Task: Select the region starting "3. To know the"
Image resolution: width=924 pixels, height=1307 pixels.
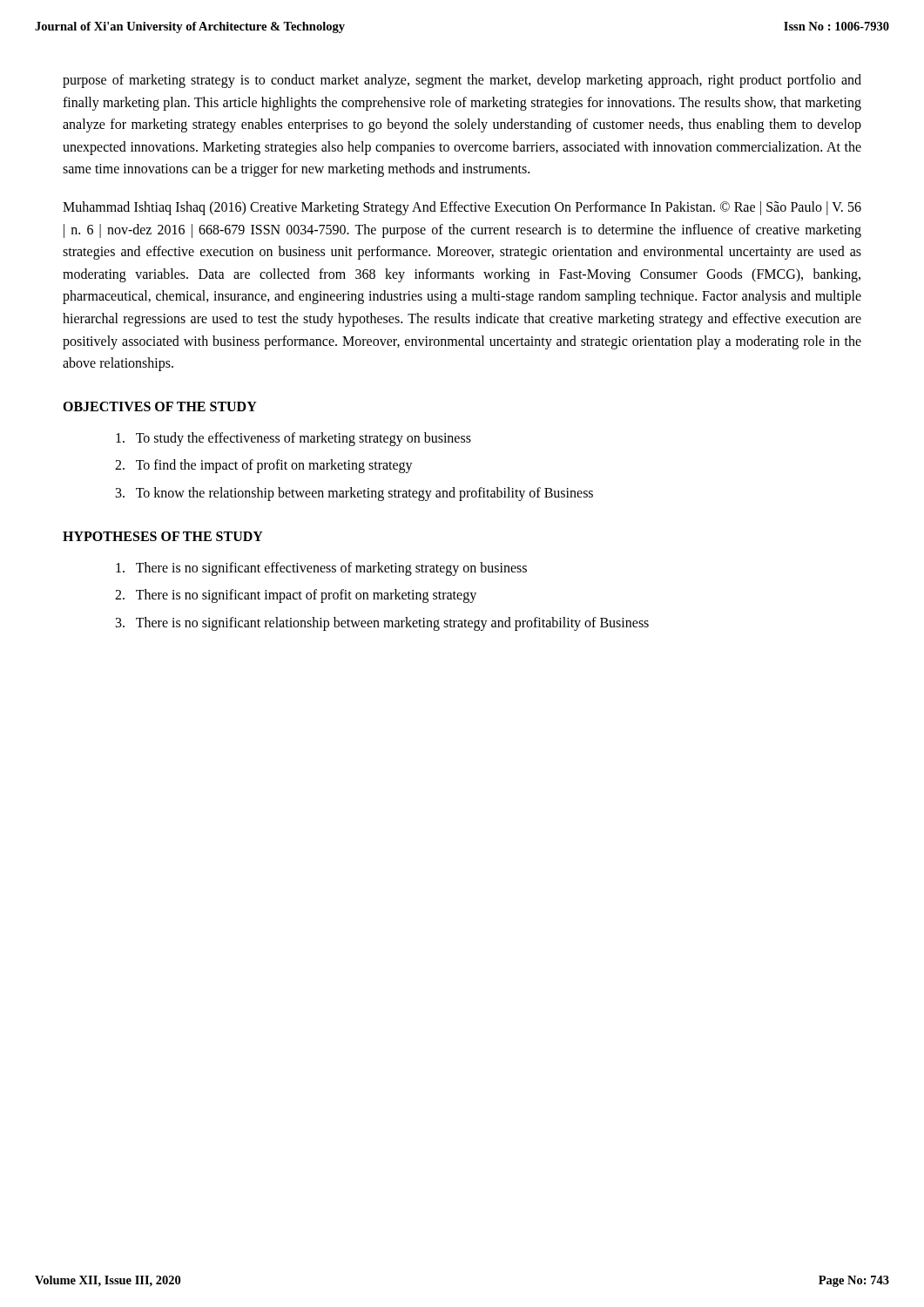Action: [354, 493]
